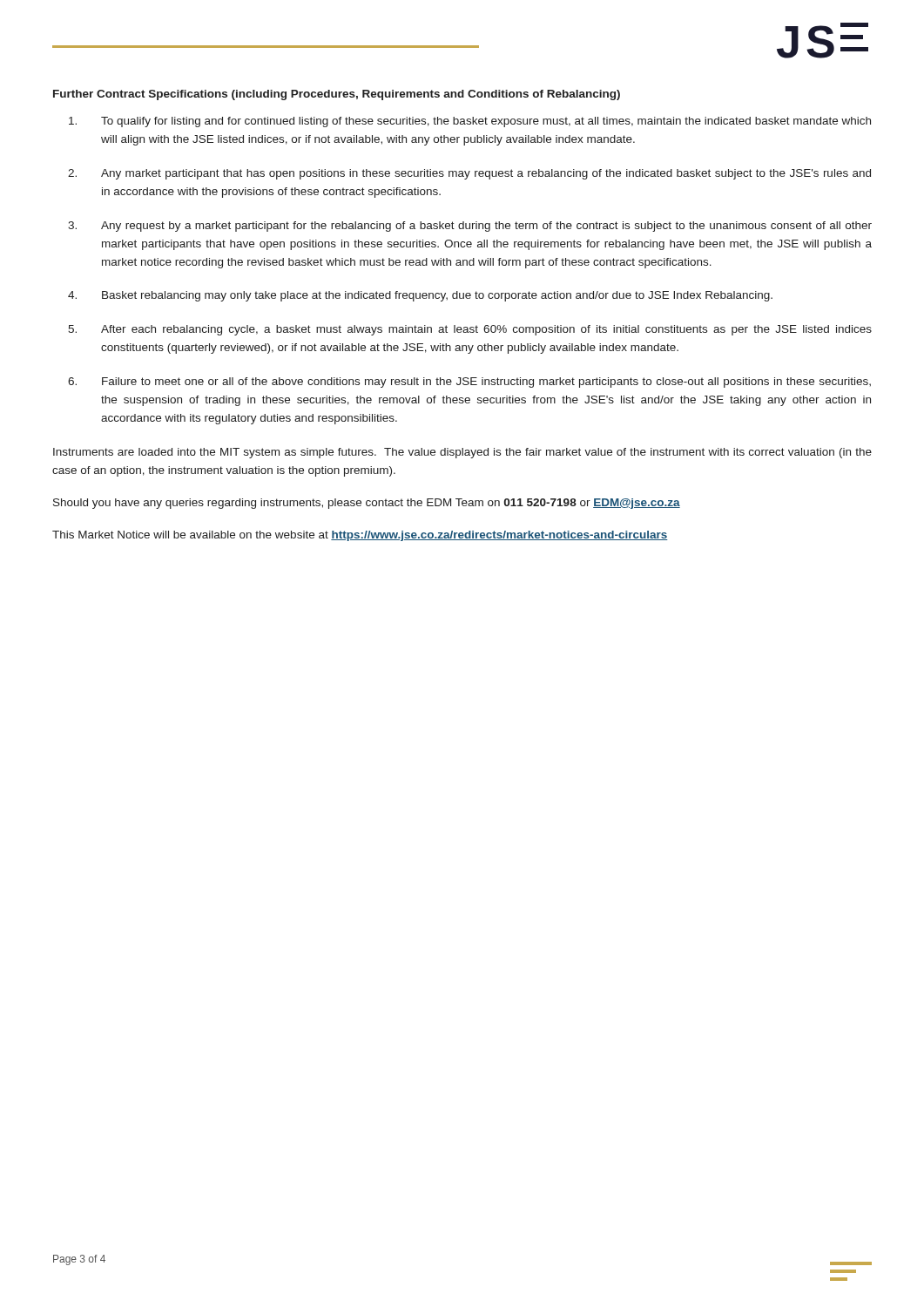This screenshot has height=1307, width=924.
Task: Select the text block starting "2. Any market participant"
Action: click(x=462, y=183)
